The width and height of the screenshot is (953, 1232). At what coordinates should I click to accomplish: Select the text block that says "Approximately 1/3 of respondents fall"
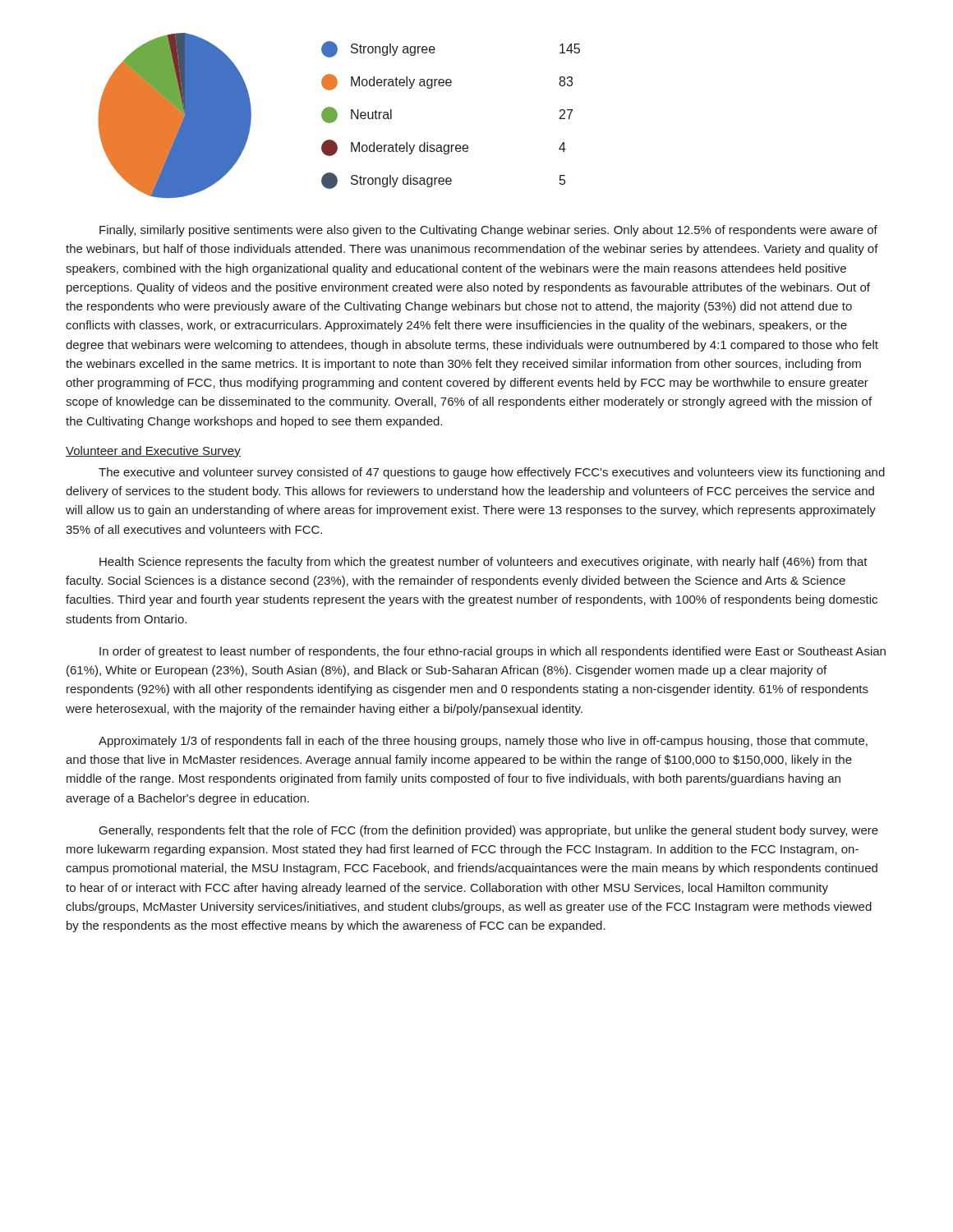point(467,769)
